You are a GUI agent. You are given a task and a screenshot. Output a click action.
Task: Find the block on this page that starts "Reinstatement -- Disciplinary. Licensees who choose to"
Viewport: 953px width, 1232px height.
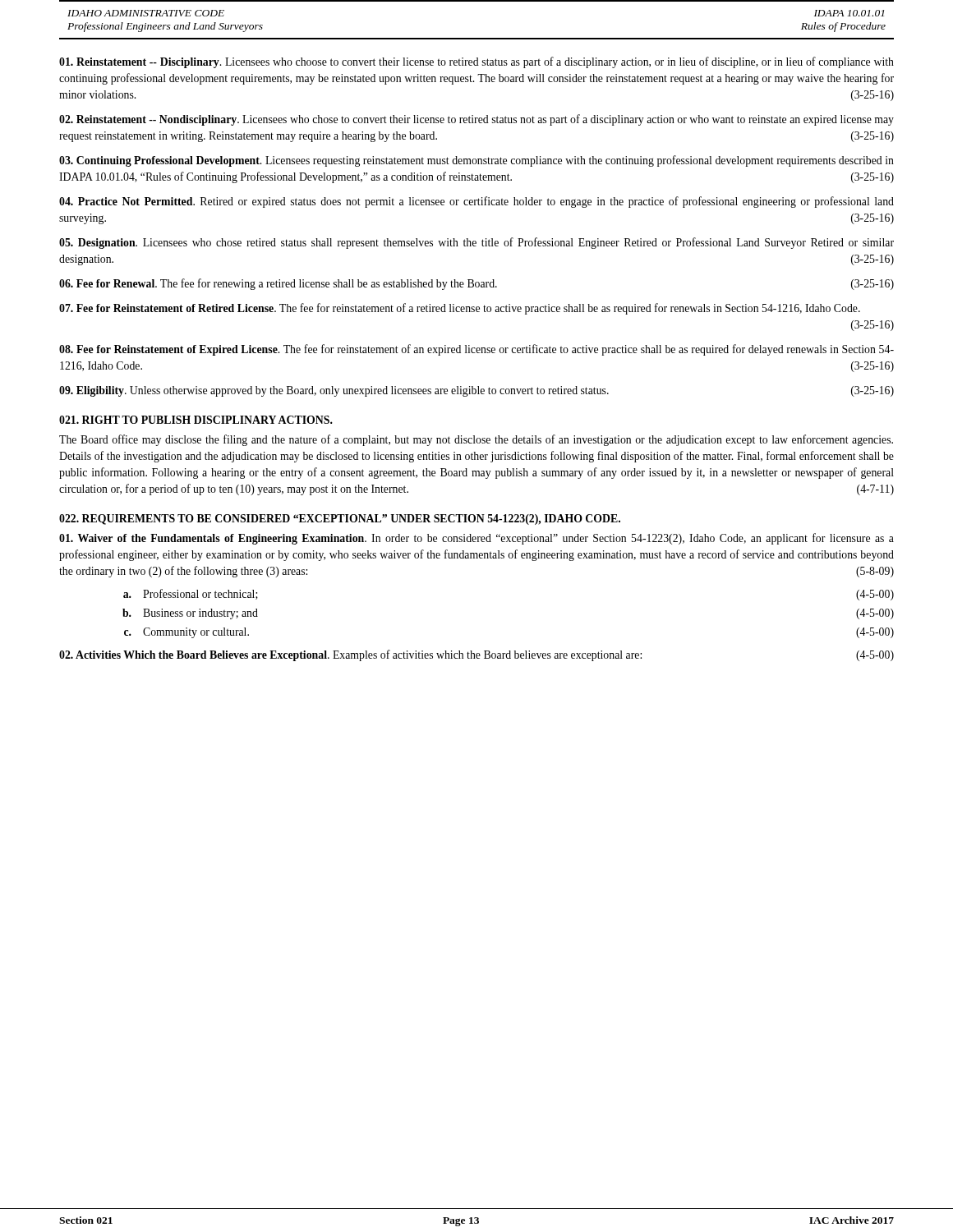(x=476, y=80)
